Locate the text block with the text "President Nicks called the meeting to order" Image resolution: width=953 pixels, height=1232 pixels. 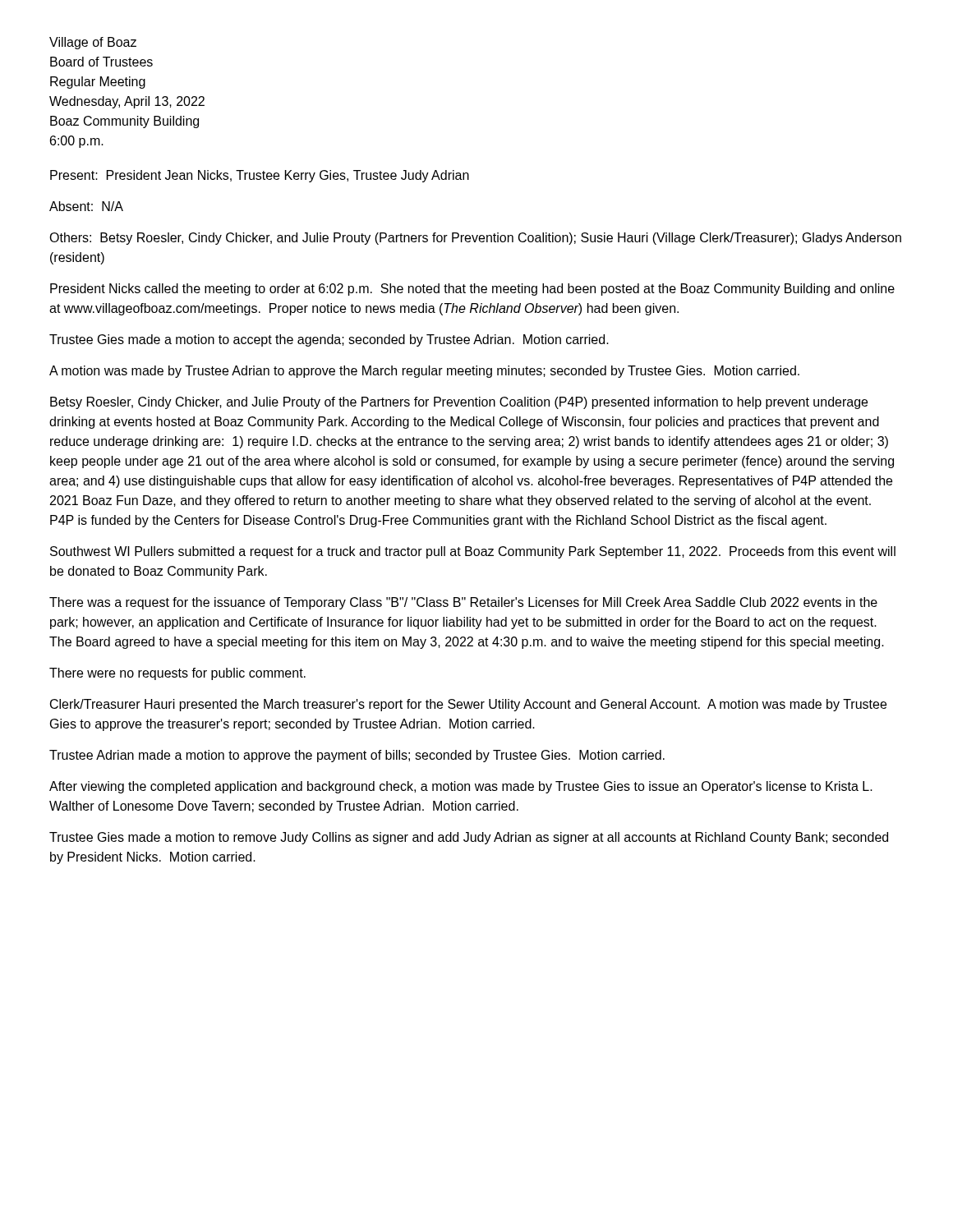pos(472,299)
